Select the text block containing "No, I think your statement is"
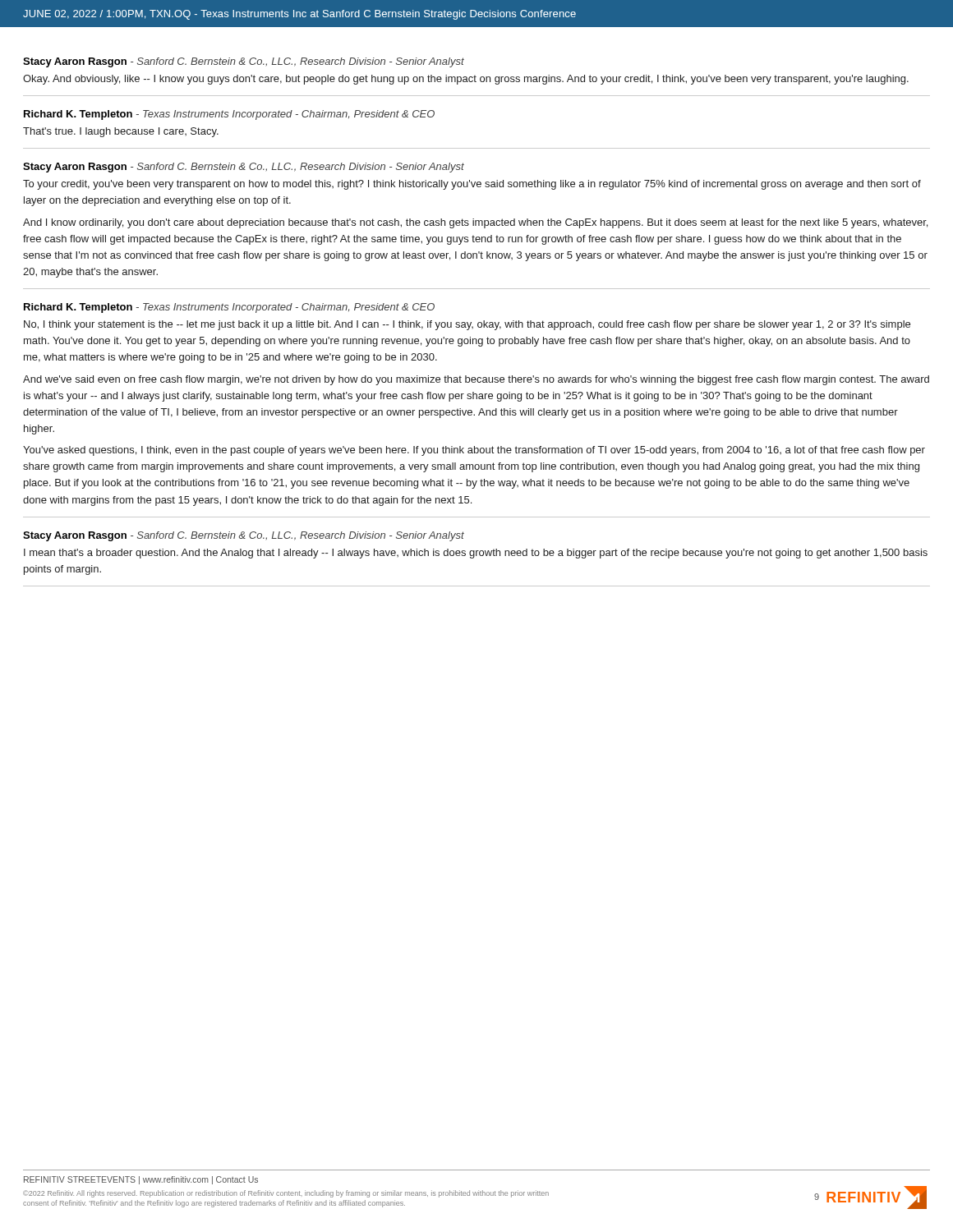953x1232 pixels. click(467, 341)
